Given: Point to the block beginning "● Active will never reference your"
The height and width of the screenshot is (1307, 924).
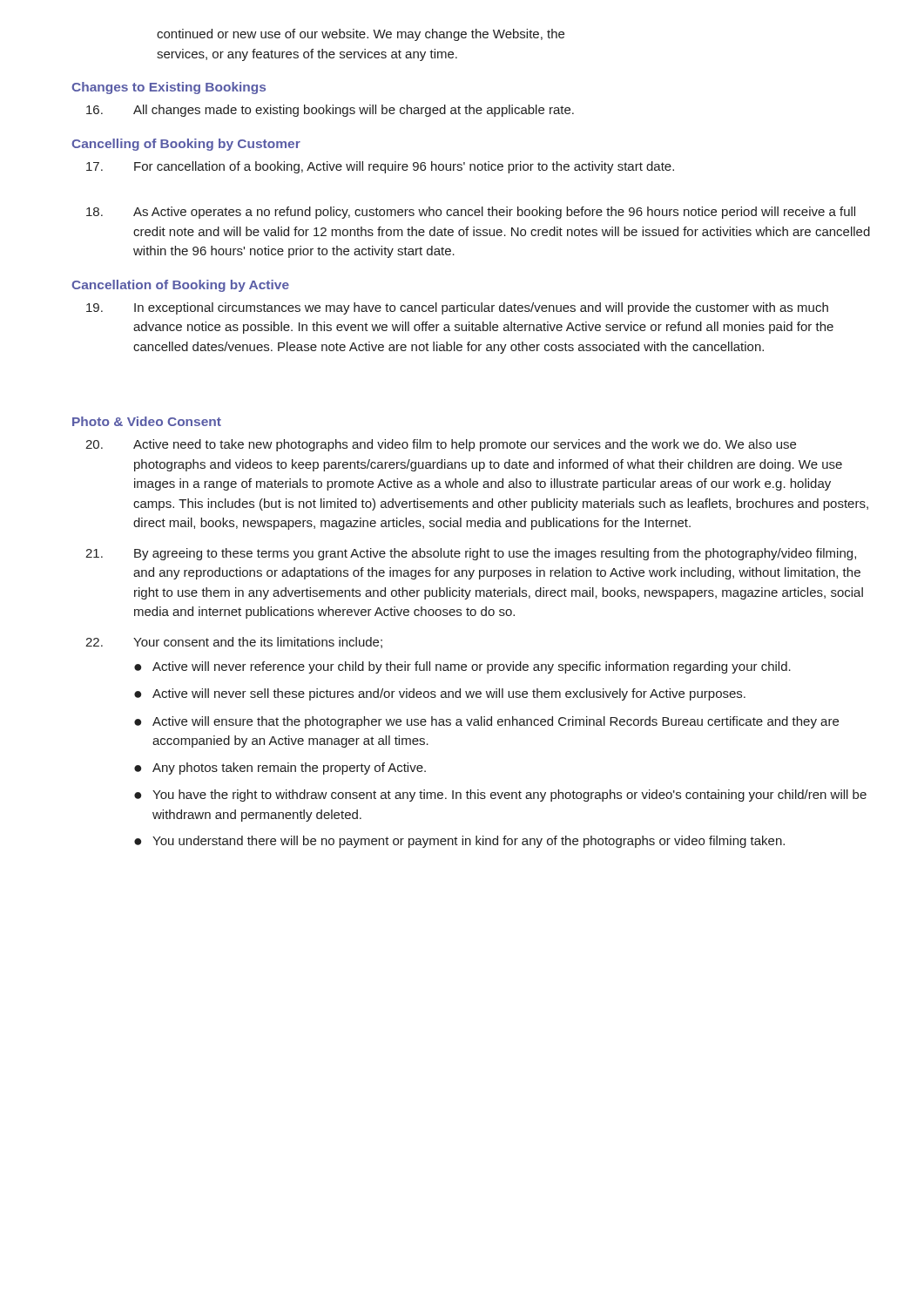Looking at the screenshot, I should point(502,667).
